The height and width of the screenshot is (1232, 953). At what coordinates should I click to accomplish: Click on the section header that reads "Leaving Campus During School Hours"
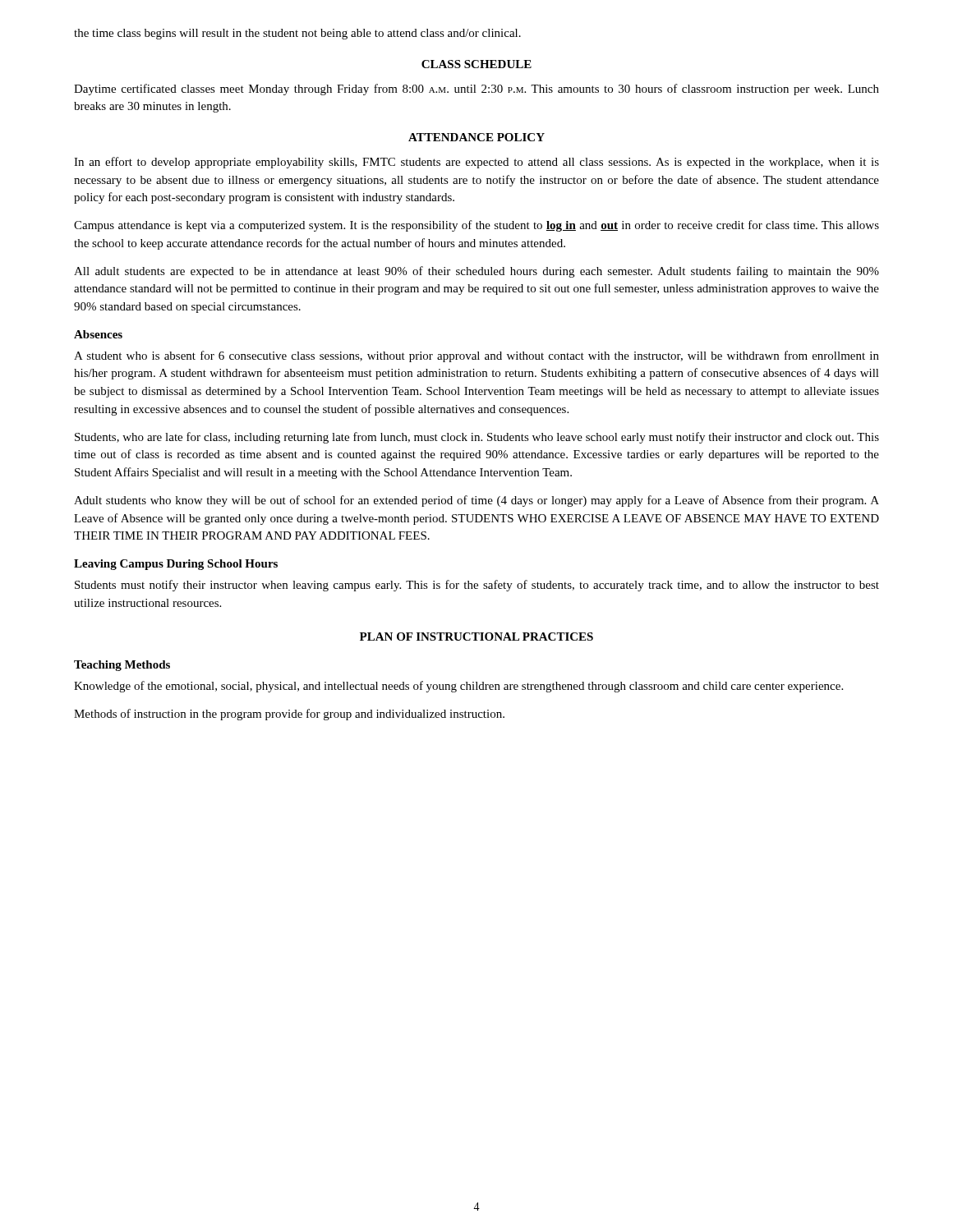pos(176,563)
